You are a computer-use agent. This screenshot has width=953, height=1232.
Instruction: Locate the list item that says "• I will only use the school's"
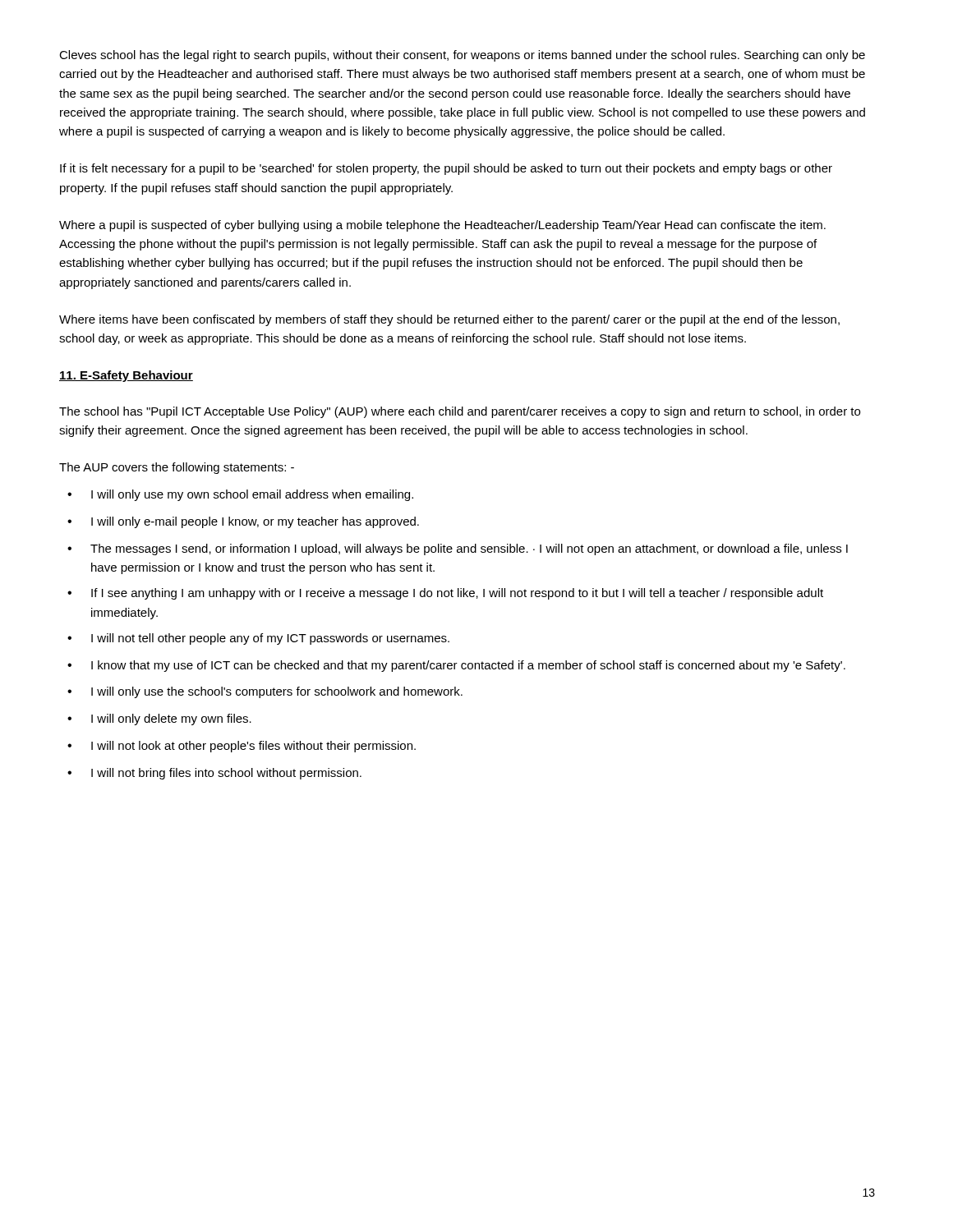pos(467,692)
